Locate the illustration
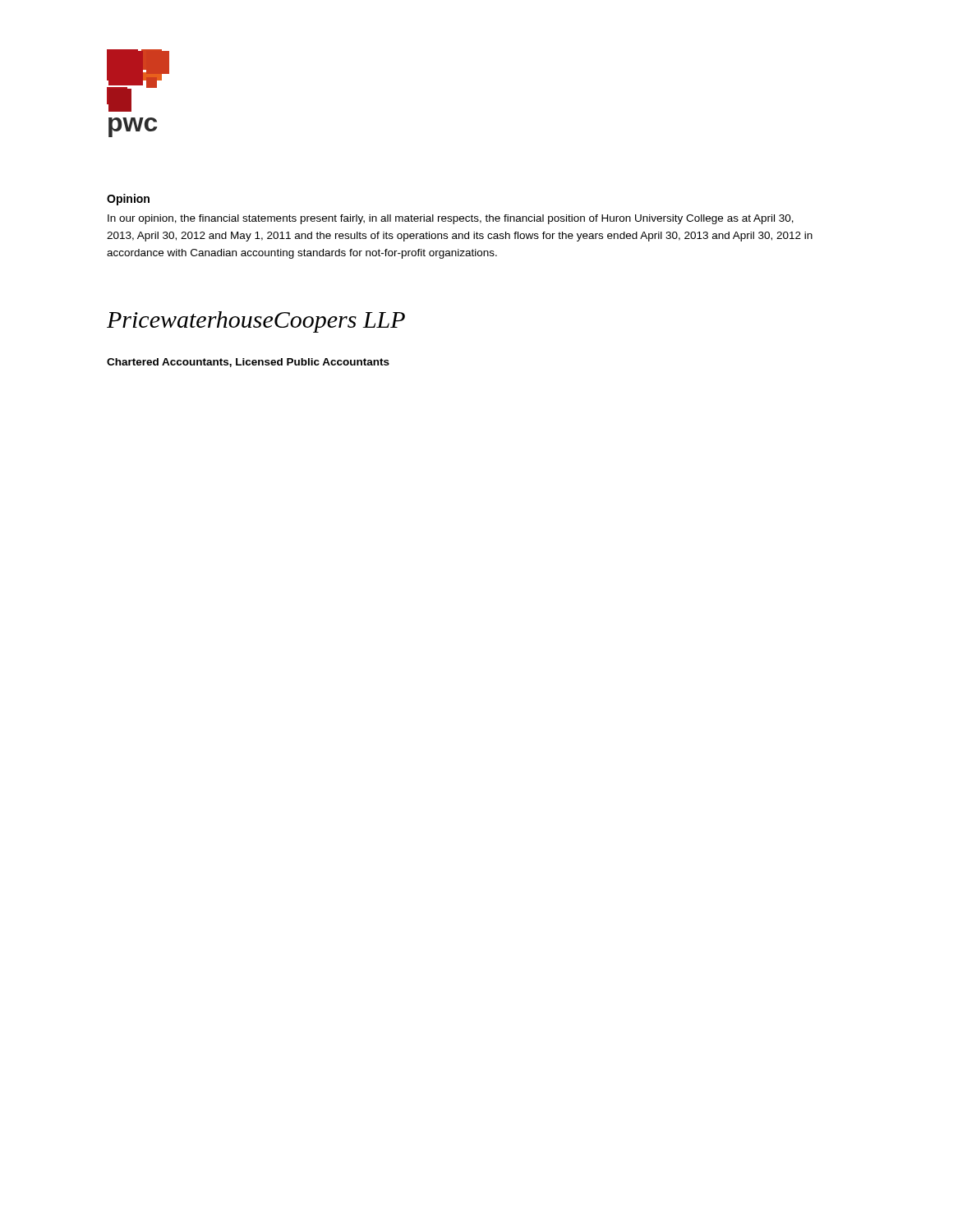The height and width of the screenshot is (1232, 953). tap(460, 313)
